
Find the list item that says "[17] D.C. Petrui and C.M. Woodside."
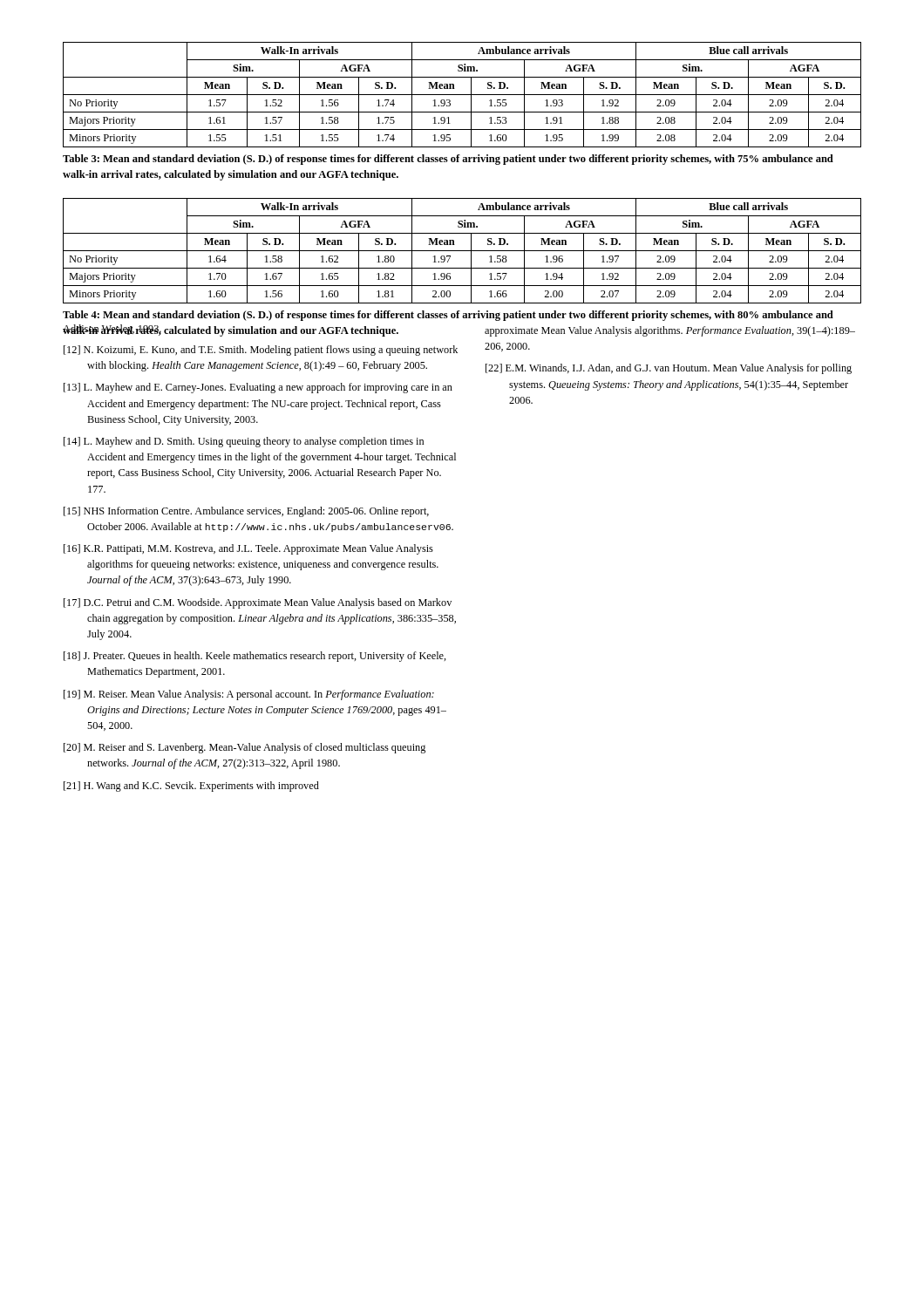pos(260,618)
